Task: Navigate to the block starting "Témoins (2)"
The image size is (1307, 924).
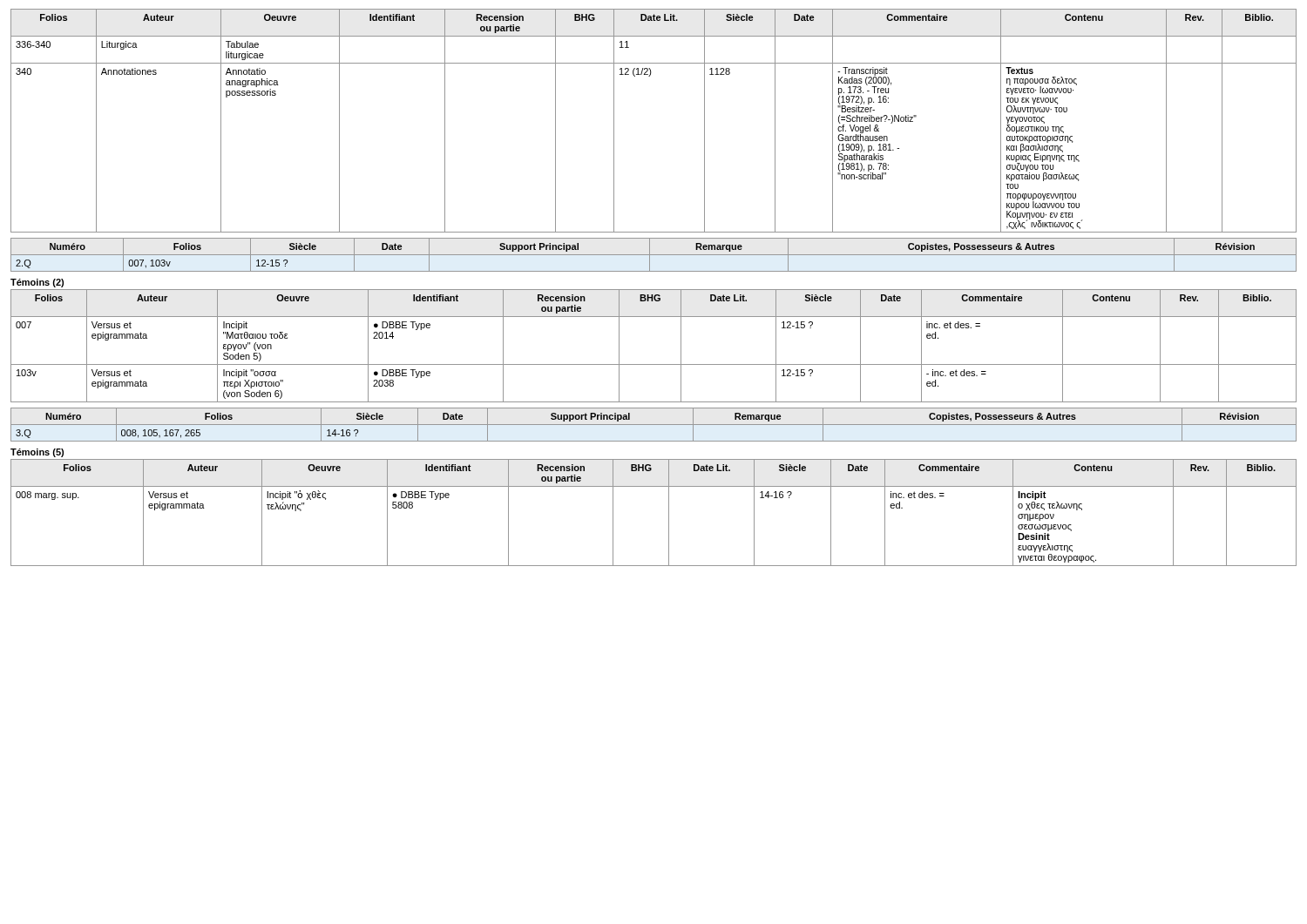Action: point(37,282)
